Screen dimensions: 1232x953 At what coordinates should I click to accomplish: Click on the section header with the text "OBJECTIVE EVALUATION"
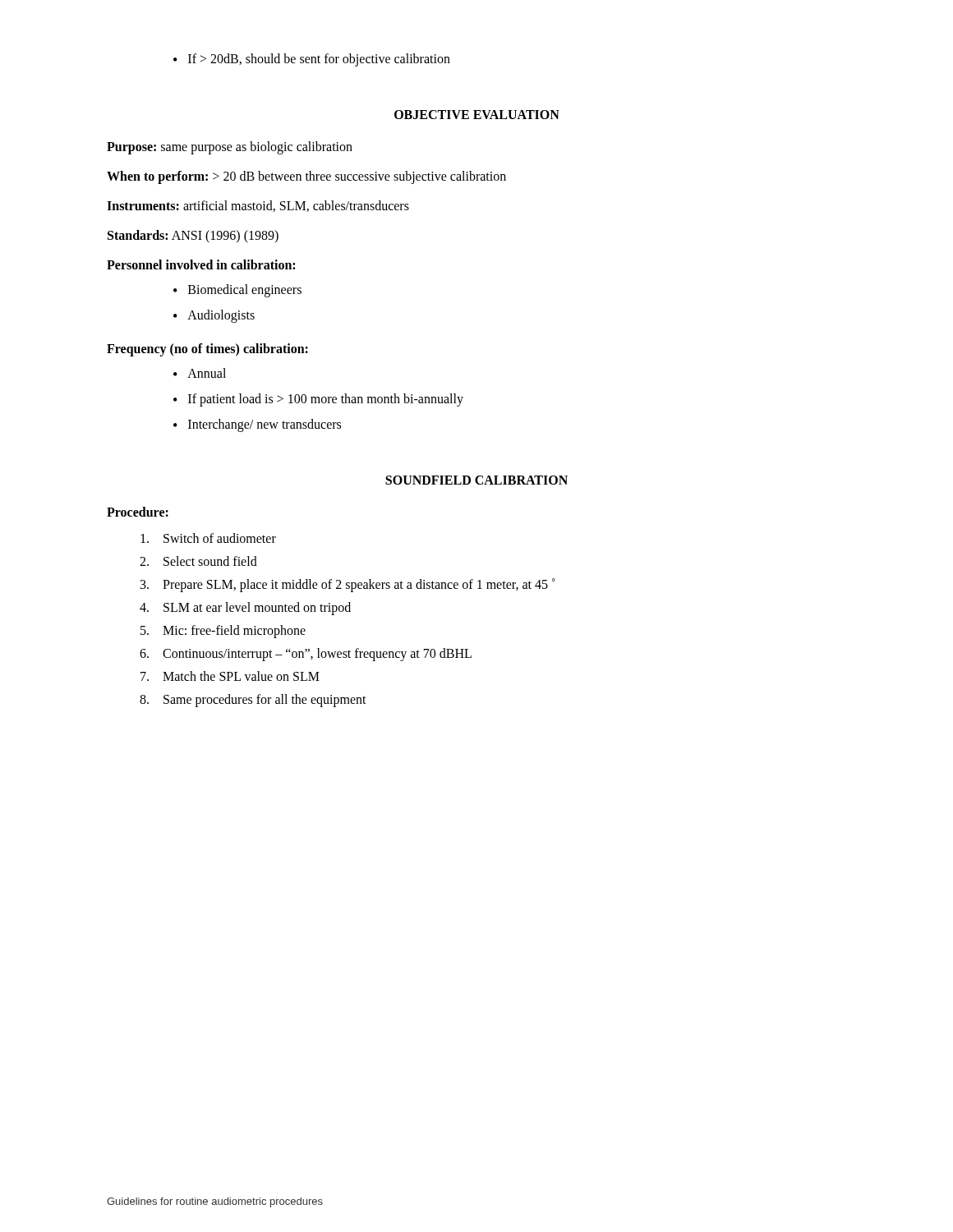coord(476,115)
